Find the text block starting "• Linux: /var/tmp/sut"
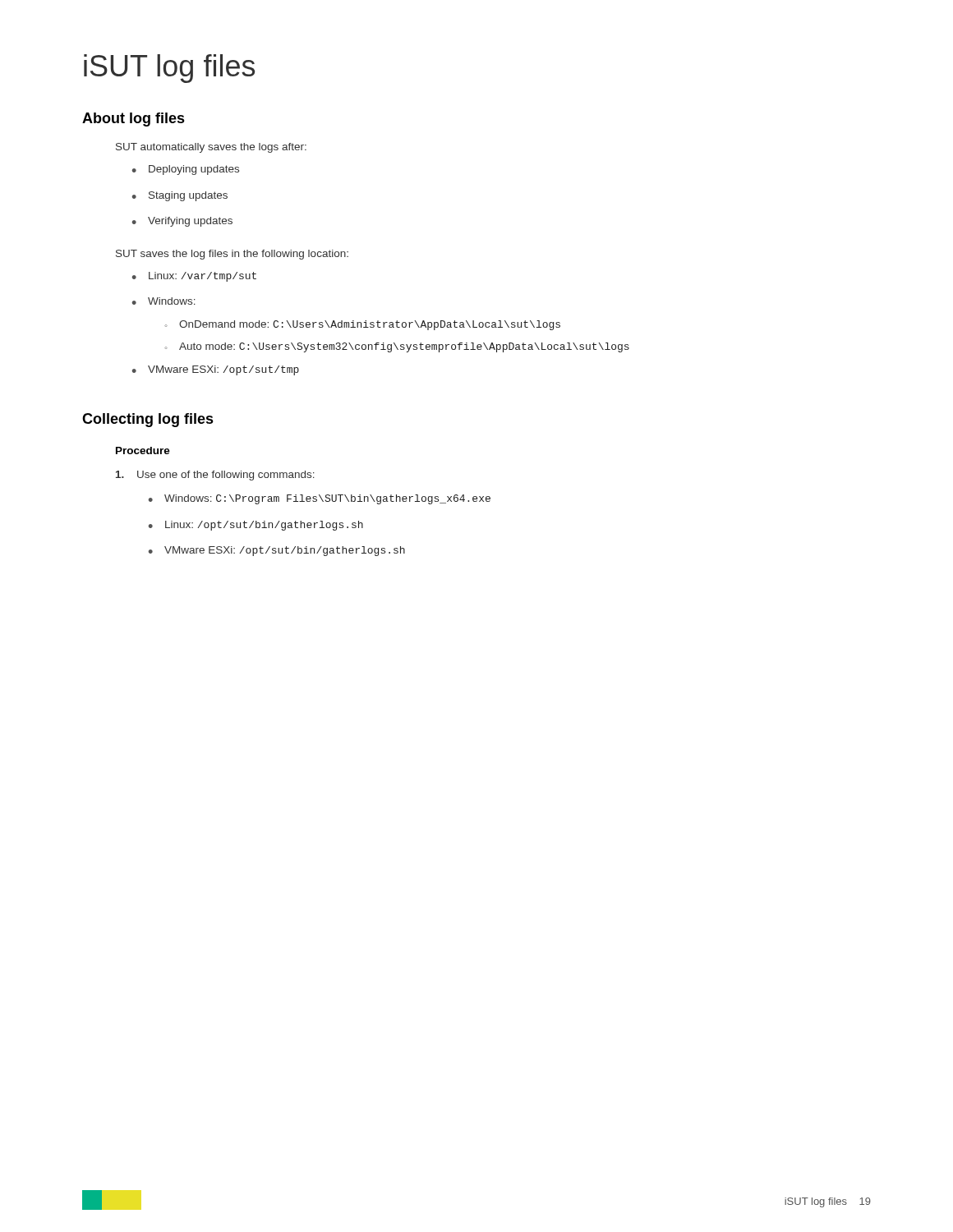The width and height of the screenshot is (953, 1232). tap(194, 278)
